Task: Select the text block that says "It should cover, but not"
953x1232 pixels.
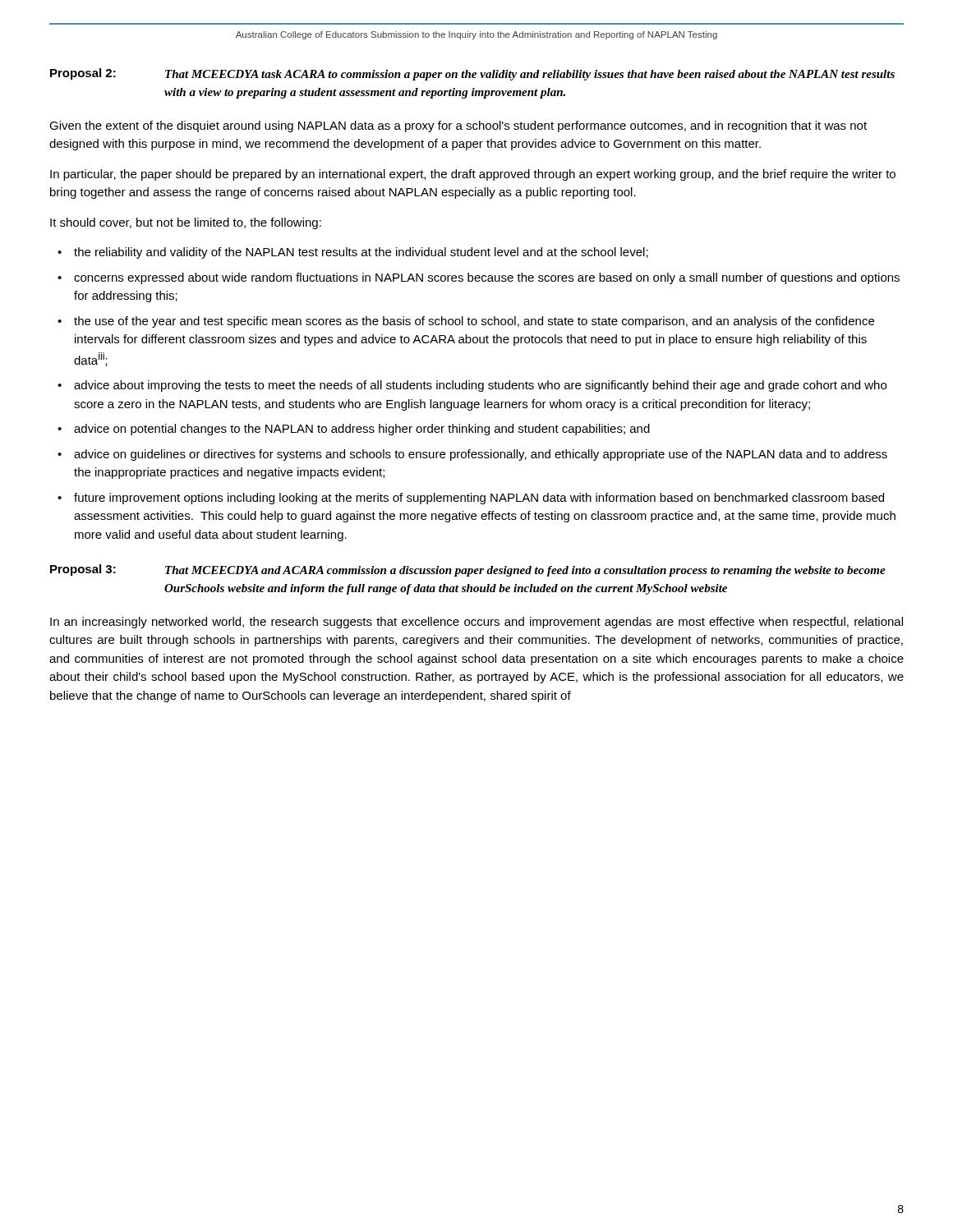Action: 186,222
